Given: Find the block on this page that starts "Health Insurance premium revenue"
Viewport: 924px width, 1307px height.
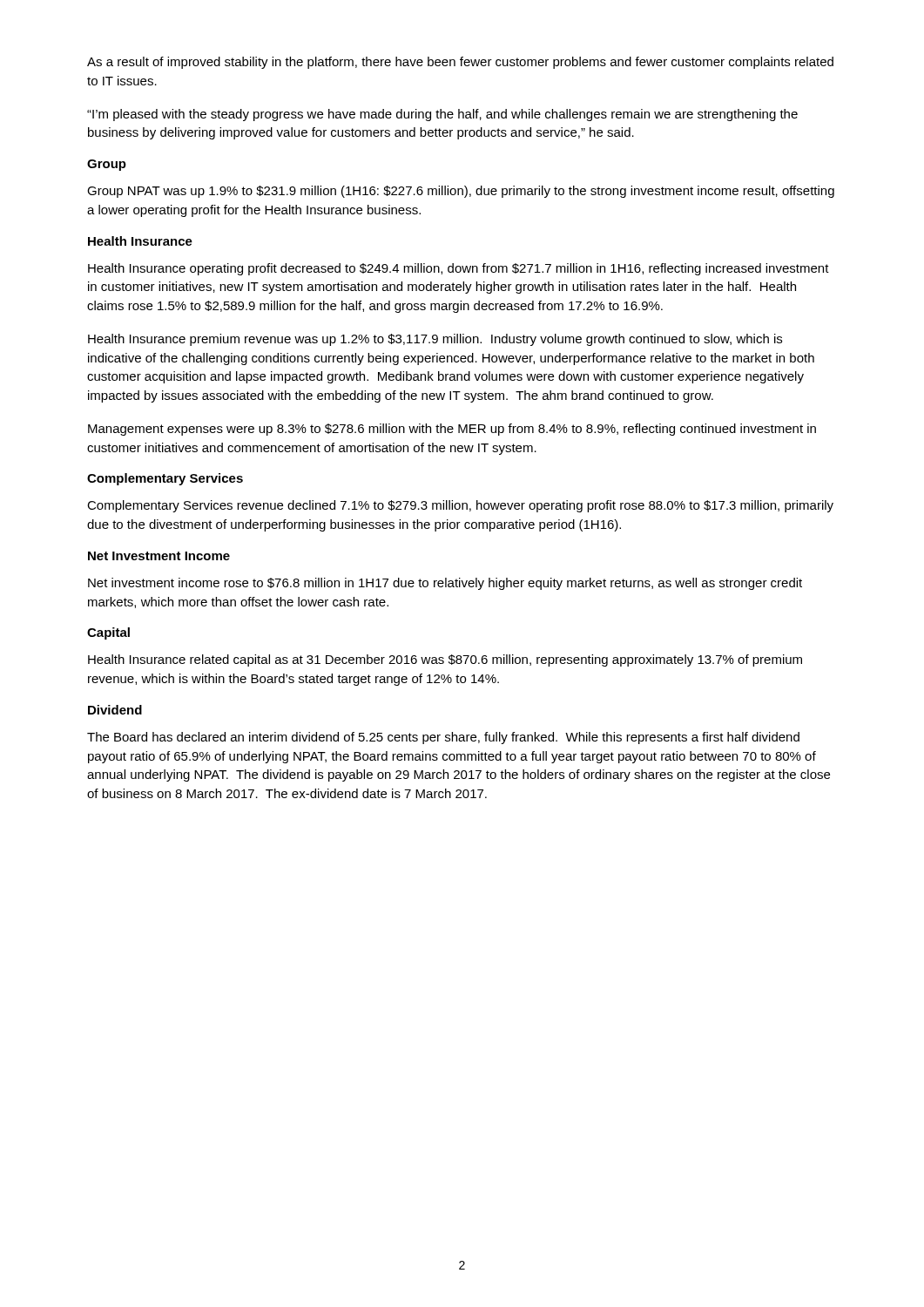Looking at the screenshot, I should pos(451,367).
